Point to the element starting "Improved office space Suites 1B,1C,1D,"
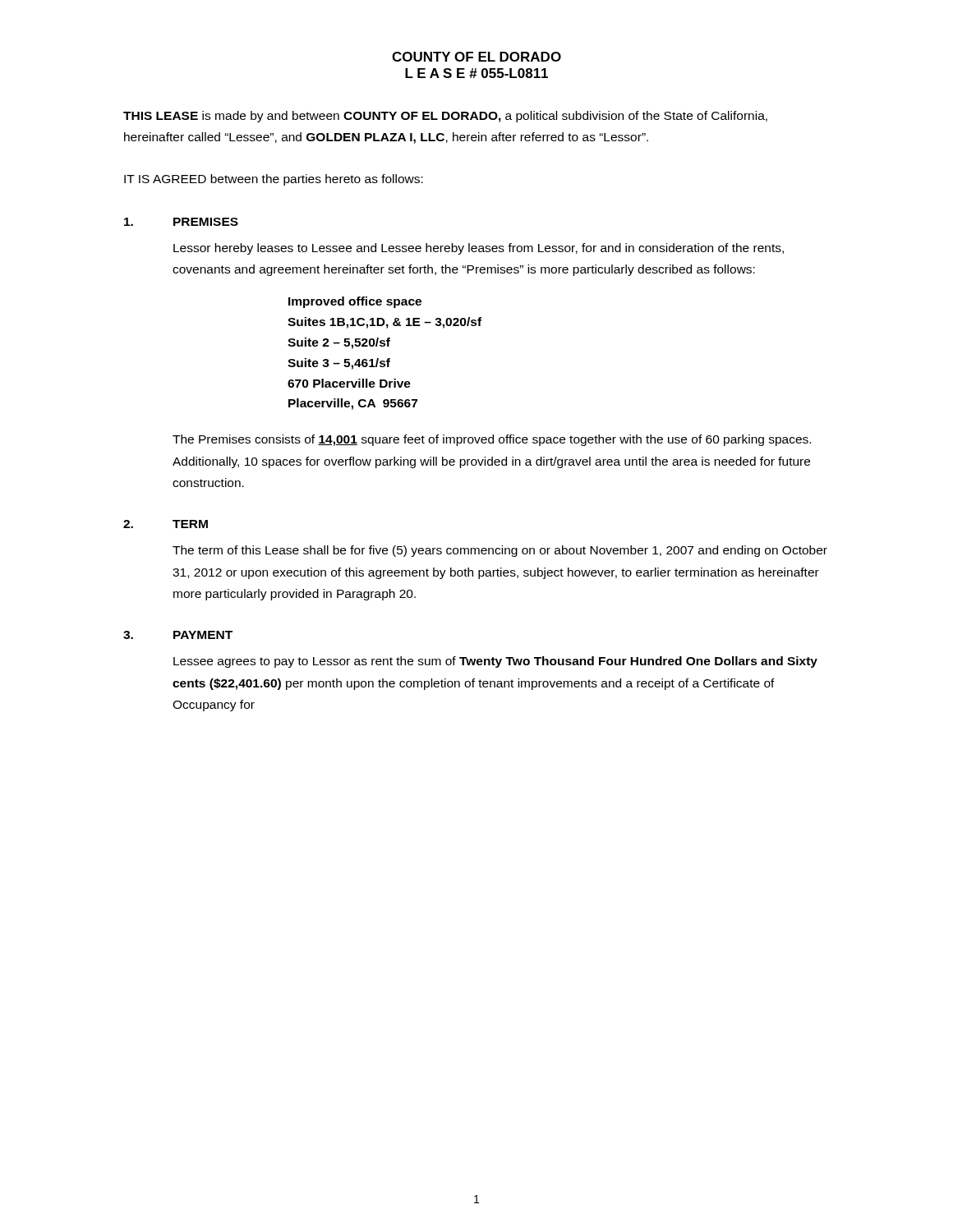This screenshot has width=953, height=1232. click(x=384, y=352)
